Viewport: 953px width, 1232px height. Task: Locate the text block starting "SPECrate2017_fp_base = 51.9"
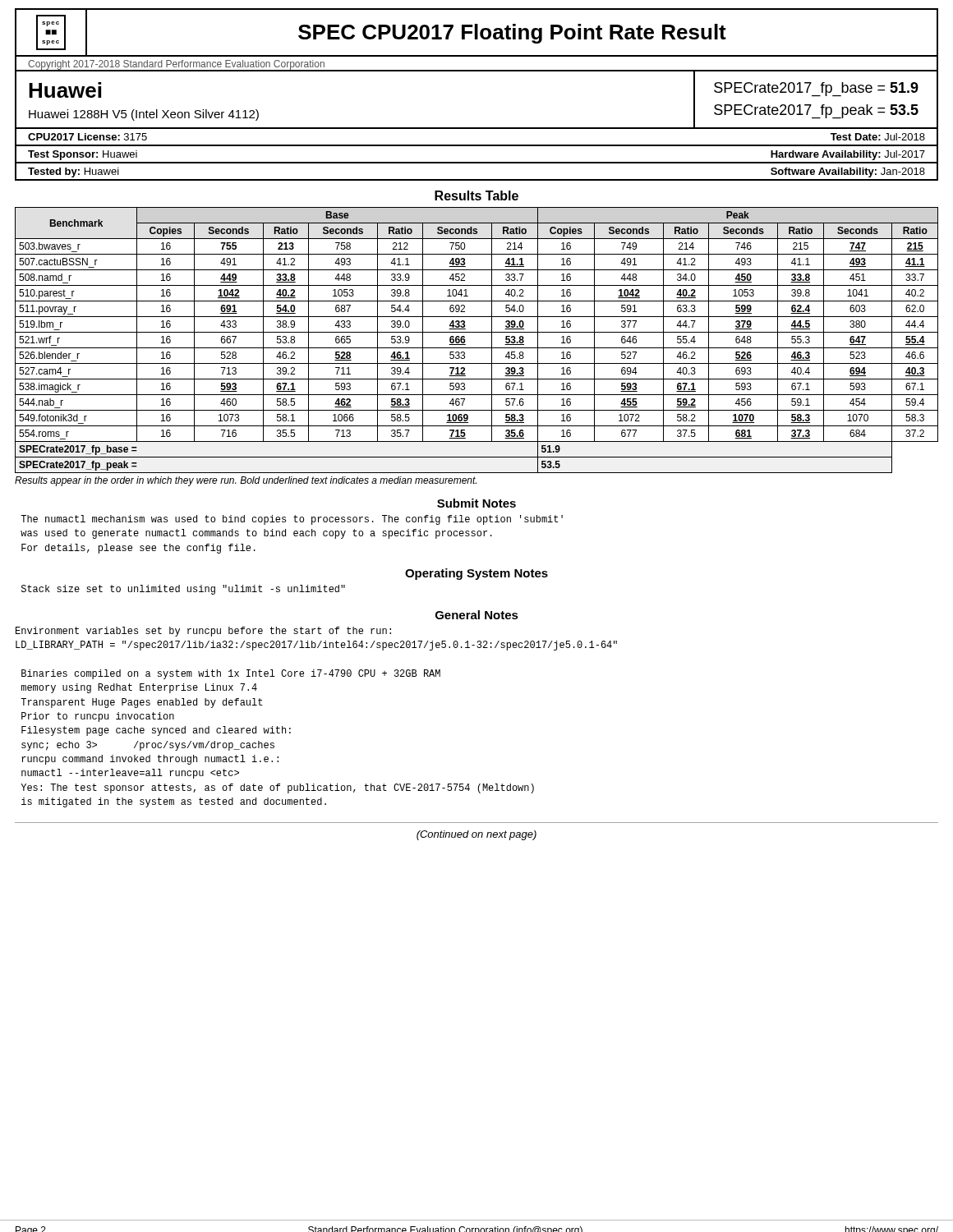(816, 88)
